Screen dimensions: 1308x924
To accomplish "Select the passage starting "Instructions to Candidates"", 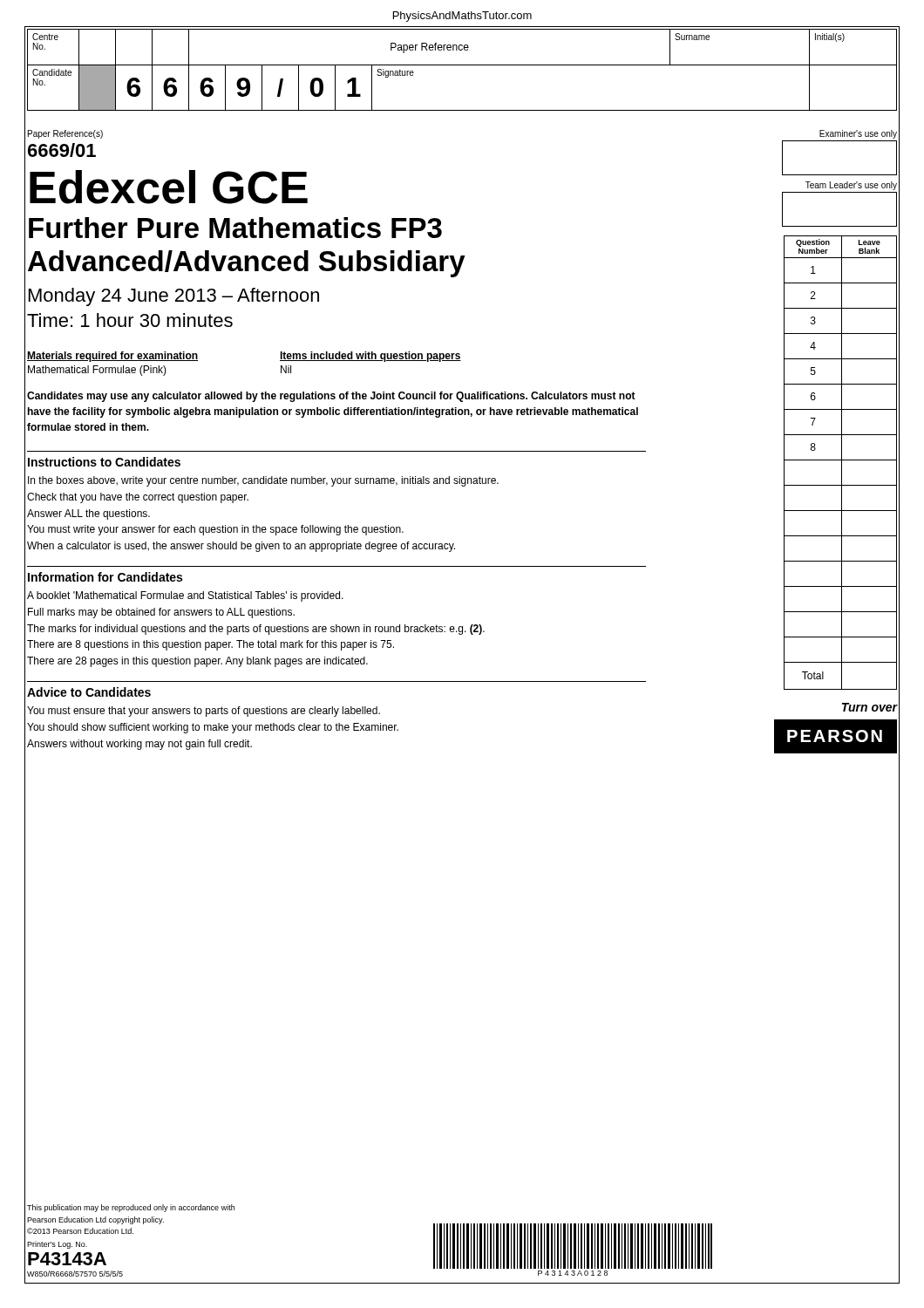I will 104,463.
